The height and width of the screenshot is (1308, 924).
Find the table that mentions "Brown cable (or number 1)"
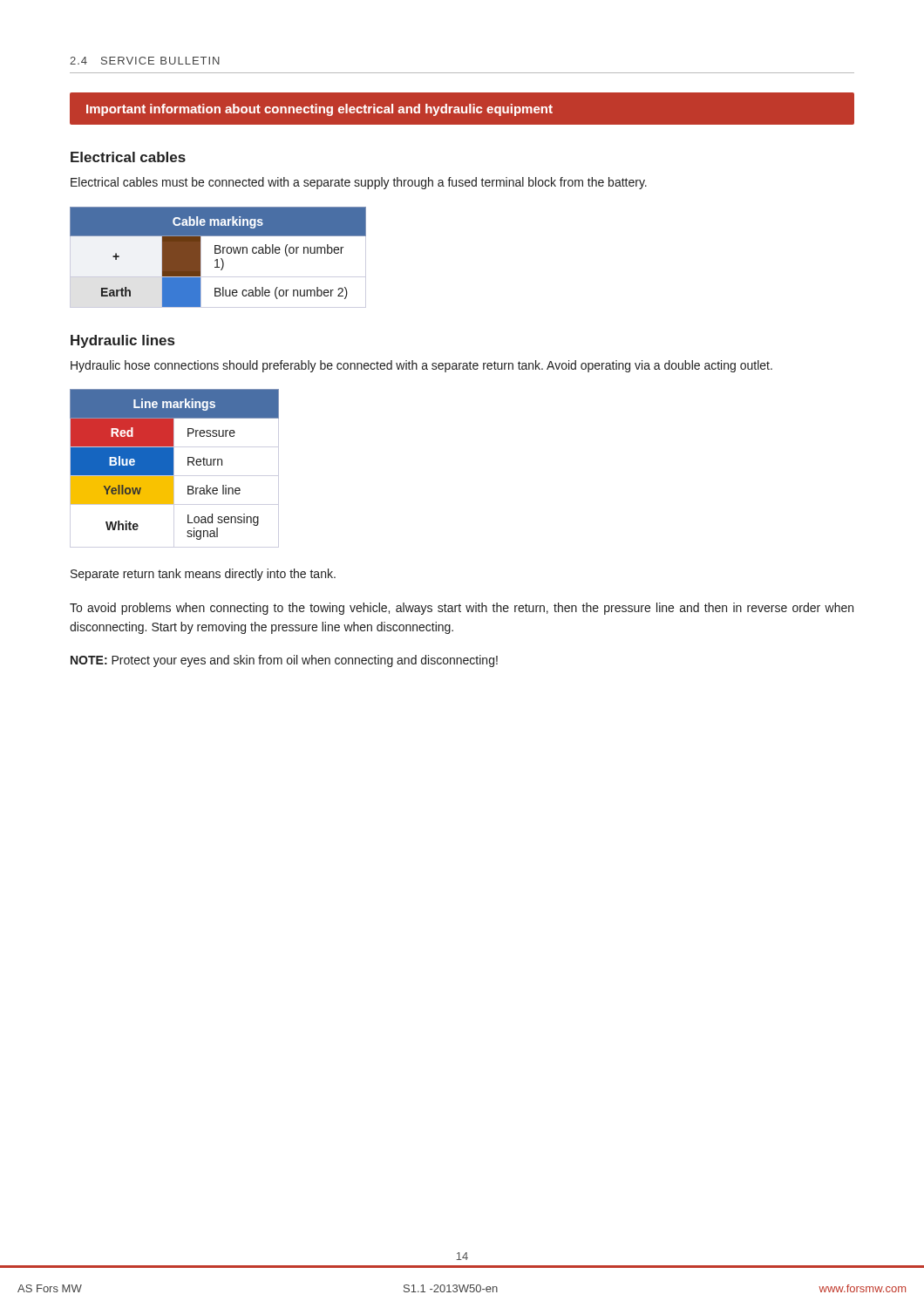point(462,257)
